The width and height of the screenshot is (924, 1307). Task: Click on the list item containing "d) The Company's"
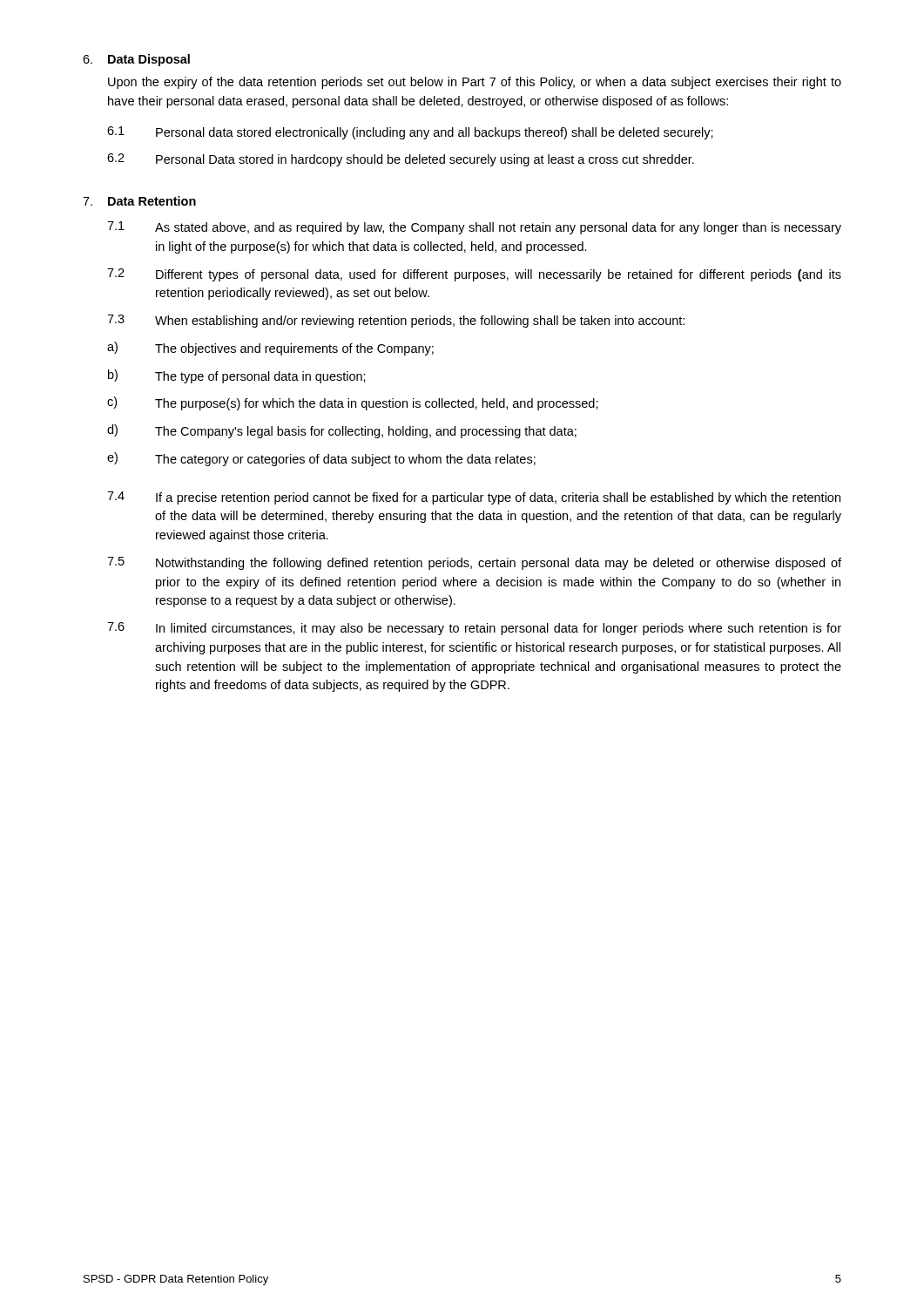point(474,432)
